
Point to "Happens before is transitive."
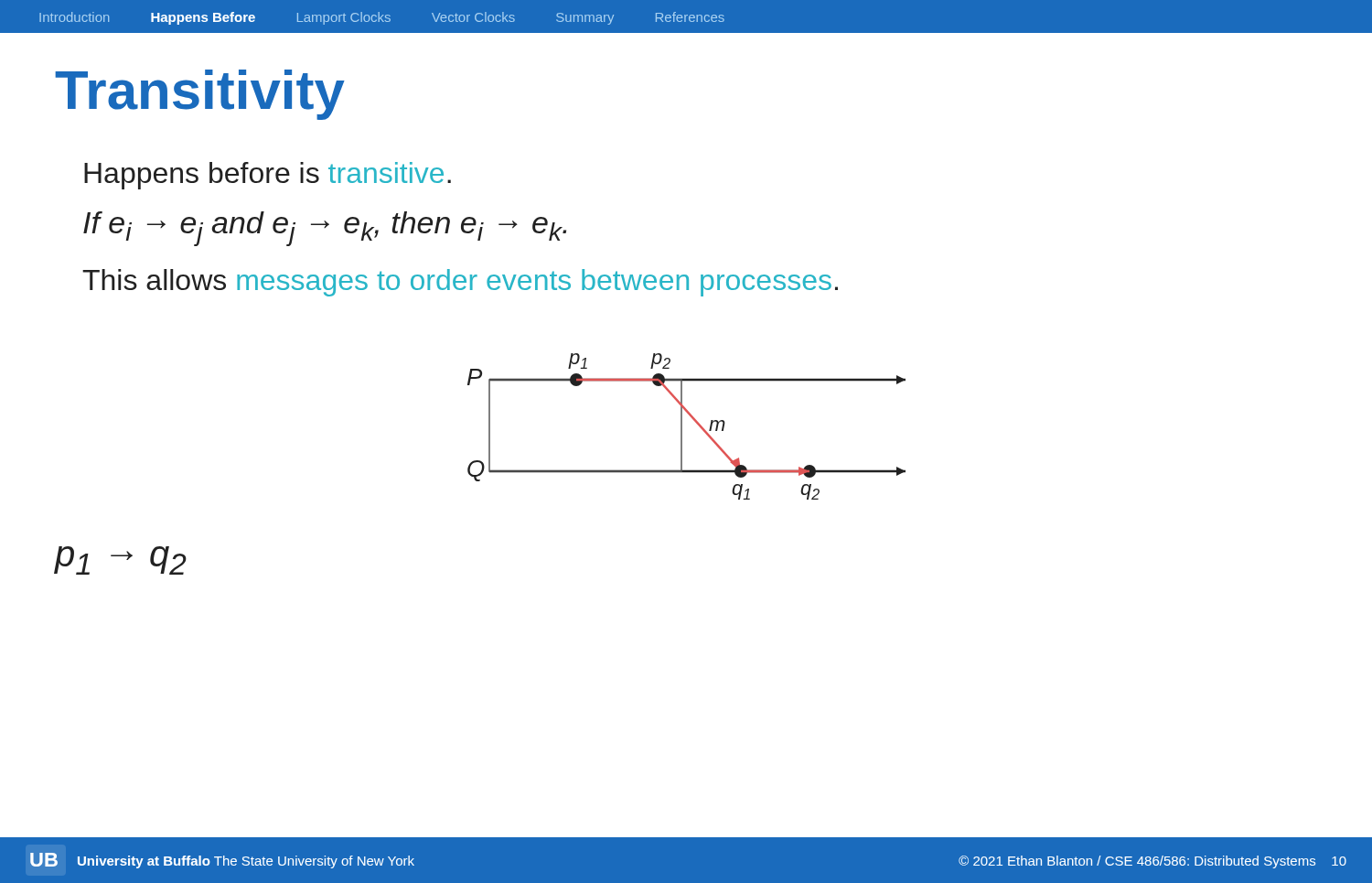pyautogui.click(x=268, y=173)
